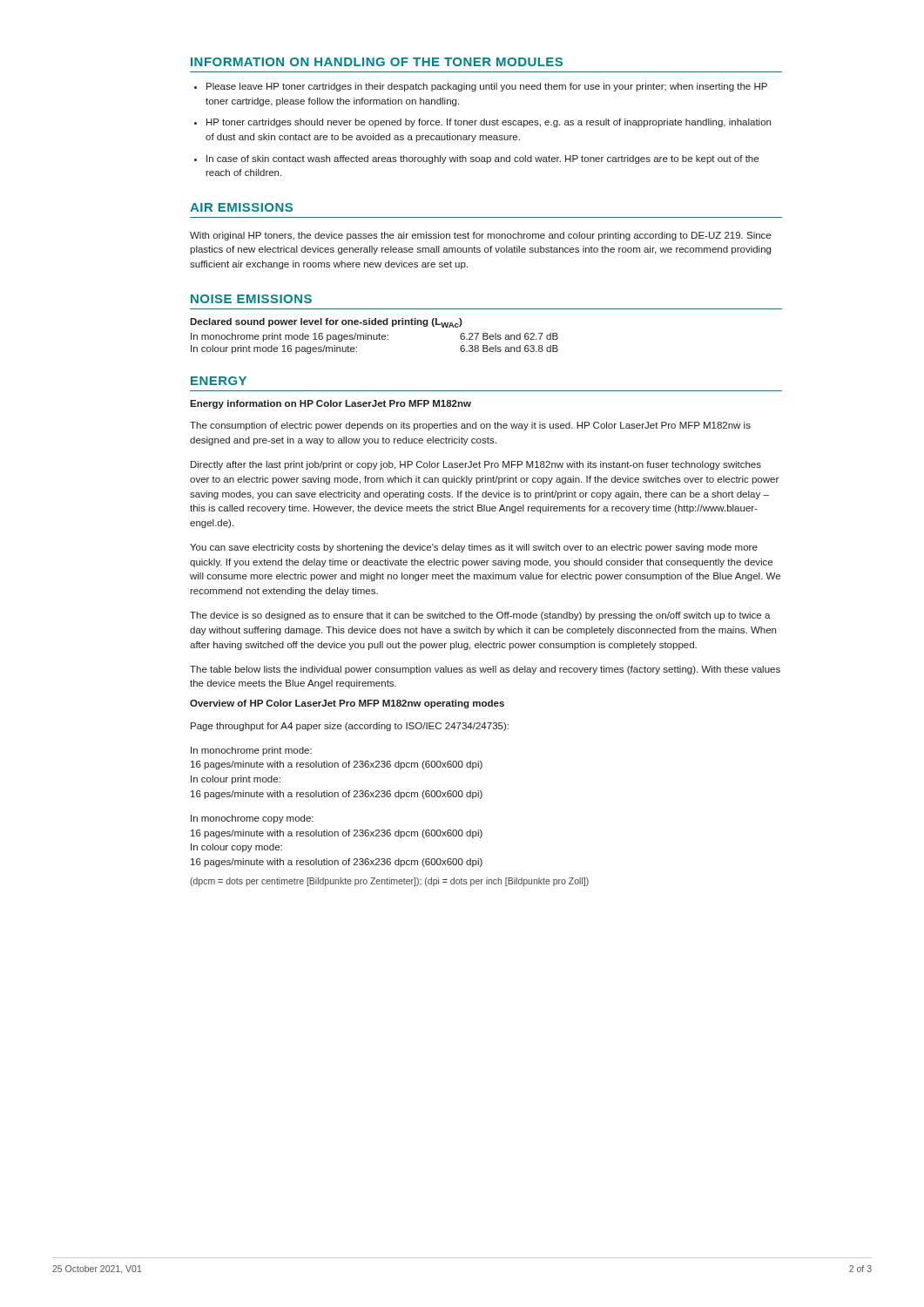Image resolution: width=924 pixels, height=1307 pixels.
Task: Locate the element starting "HP toner cartridges should never be opened by"
Action: tap(489, 130)
